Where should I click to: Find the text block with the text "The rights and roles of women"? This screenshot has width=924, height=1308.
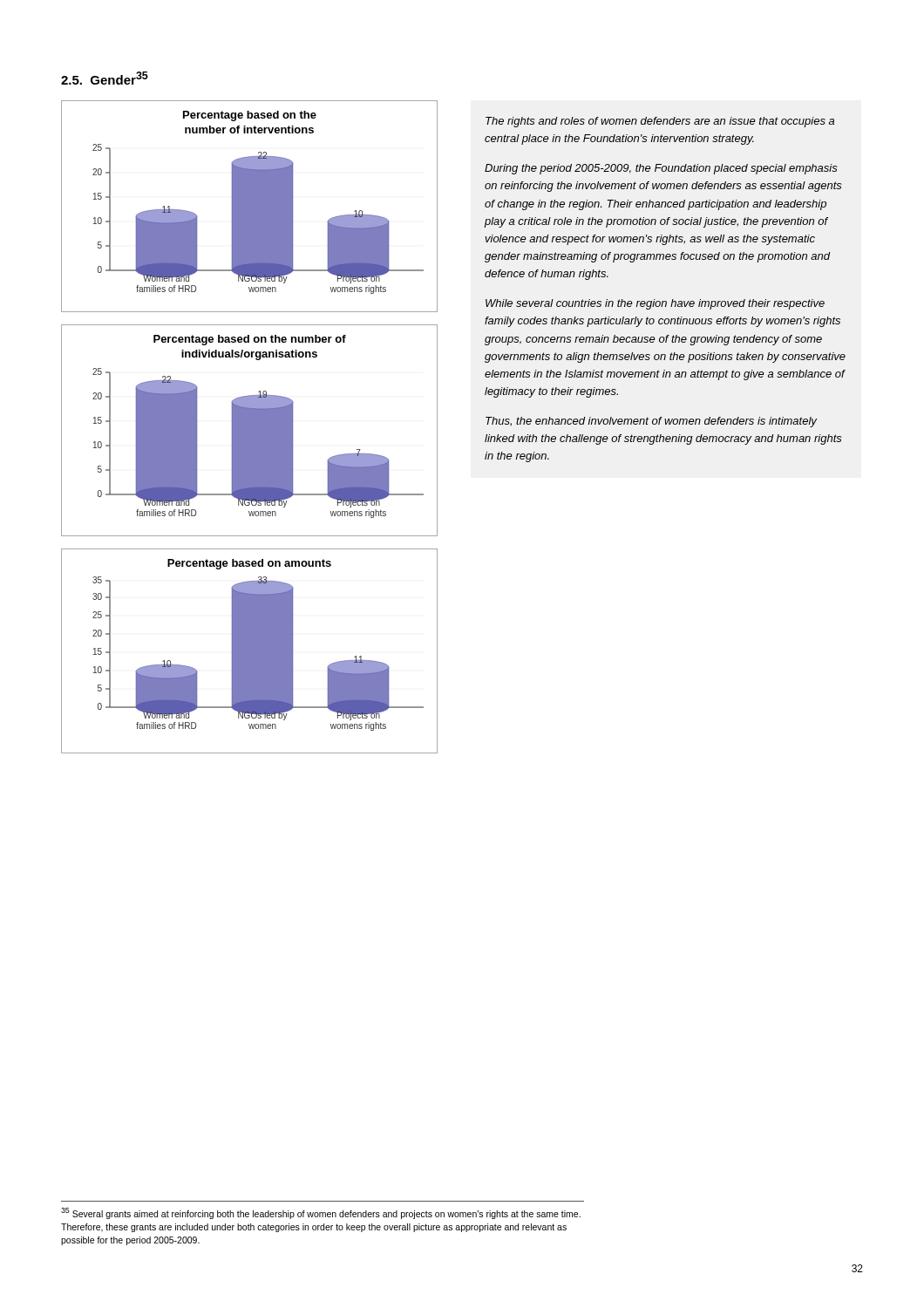[666, 289]
